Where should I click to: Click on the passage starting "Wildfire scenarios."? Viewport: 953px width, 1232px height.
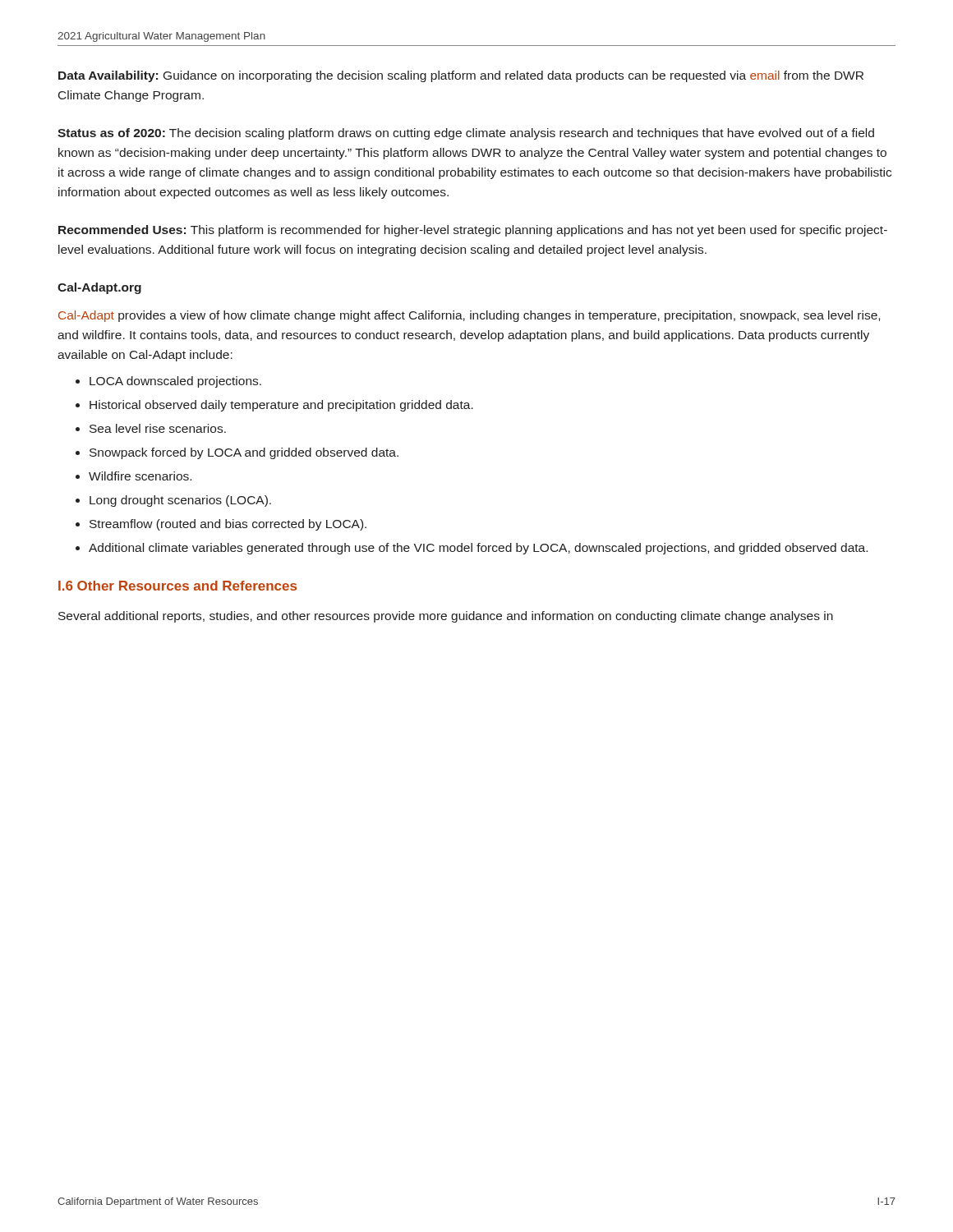[141, 476]
